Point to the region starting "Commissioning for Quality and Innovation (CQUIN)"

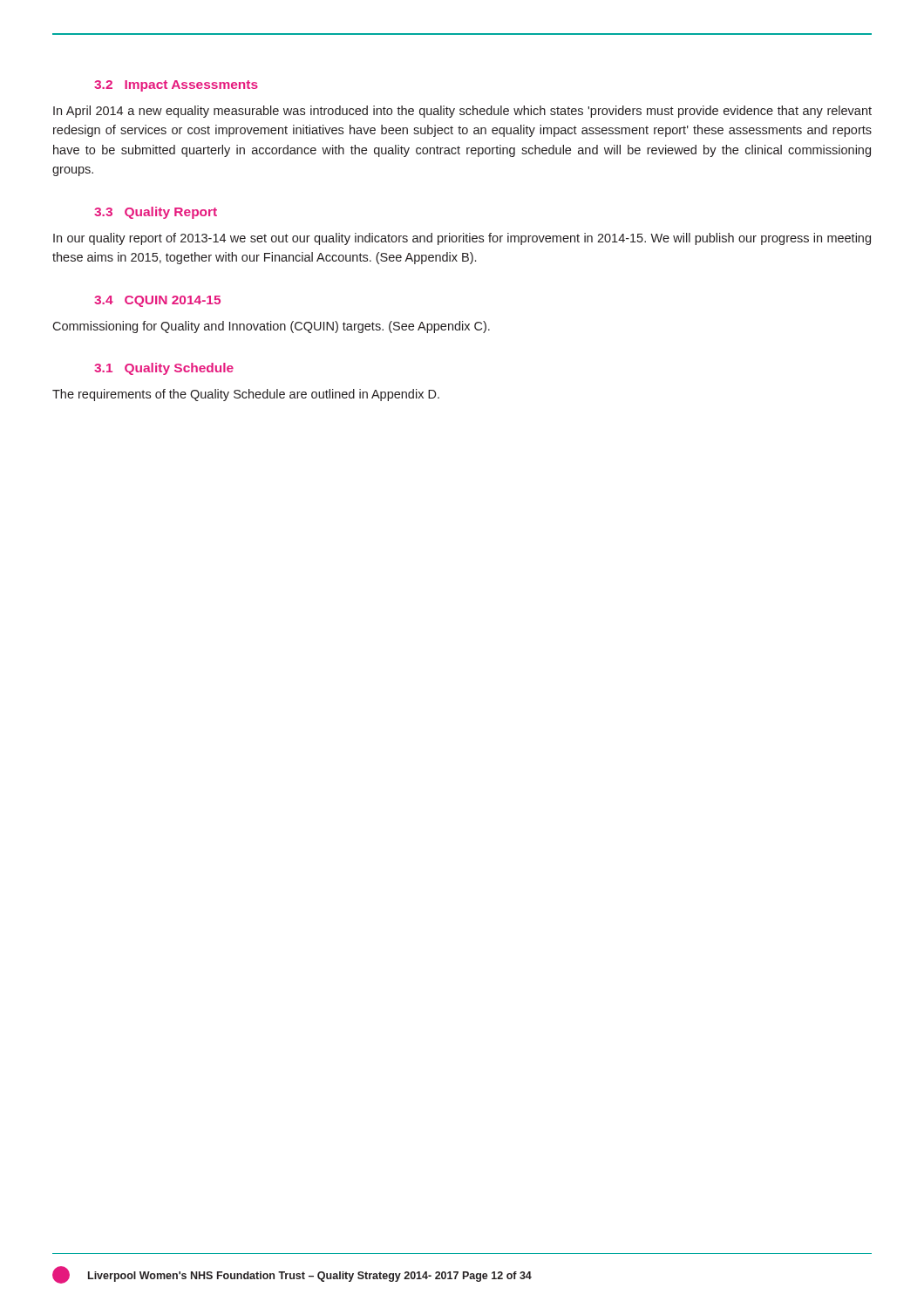click(271, 326)
